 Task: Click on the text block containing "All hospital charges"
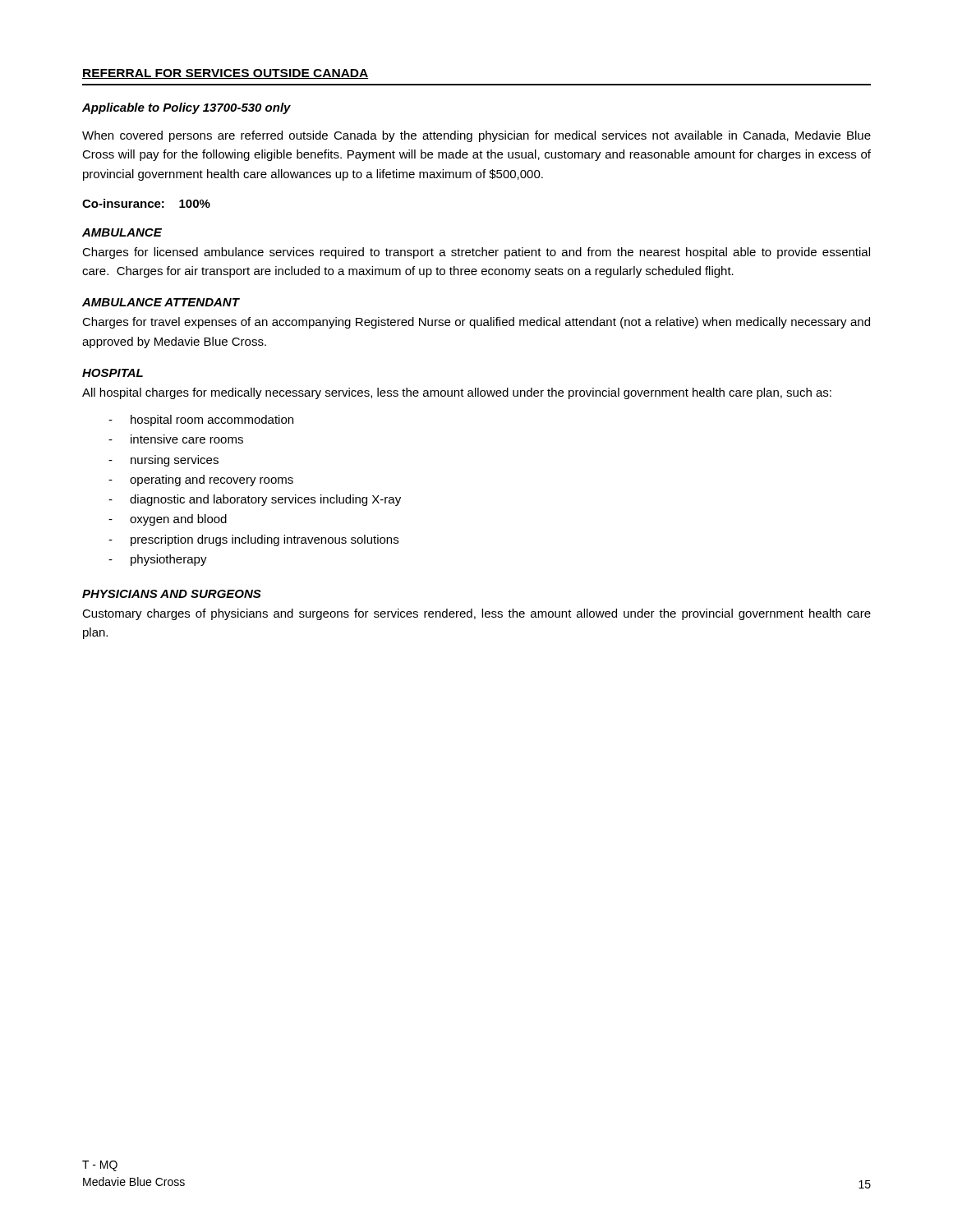[457, 392]
